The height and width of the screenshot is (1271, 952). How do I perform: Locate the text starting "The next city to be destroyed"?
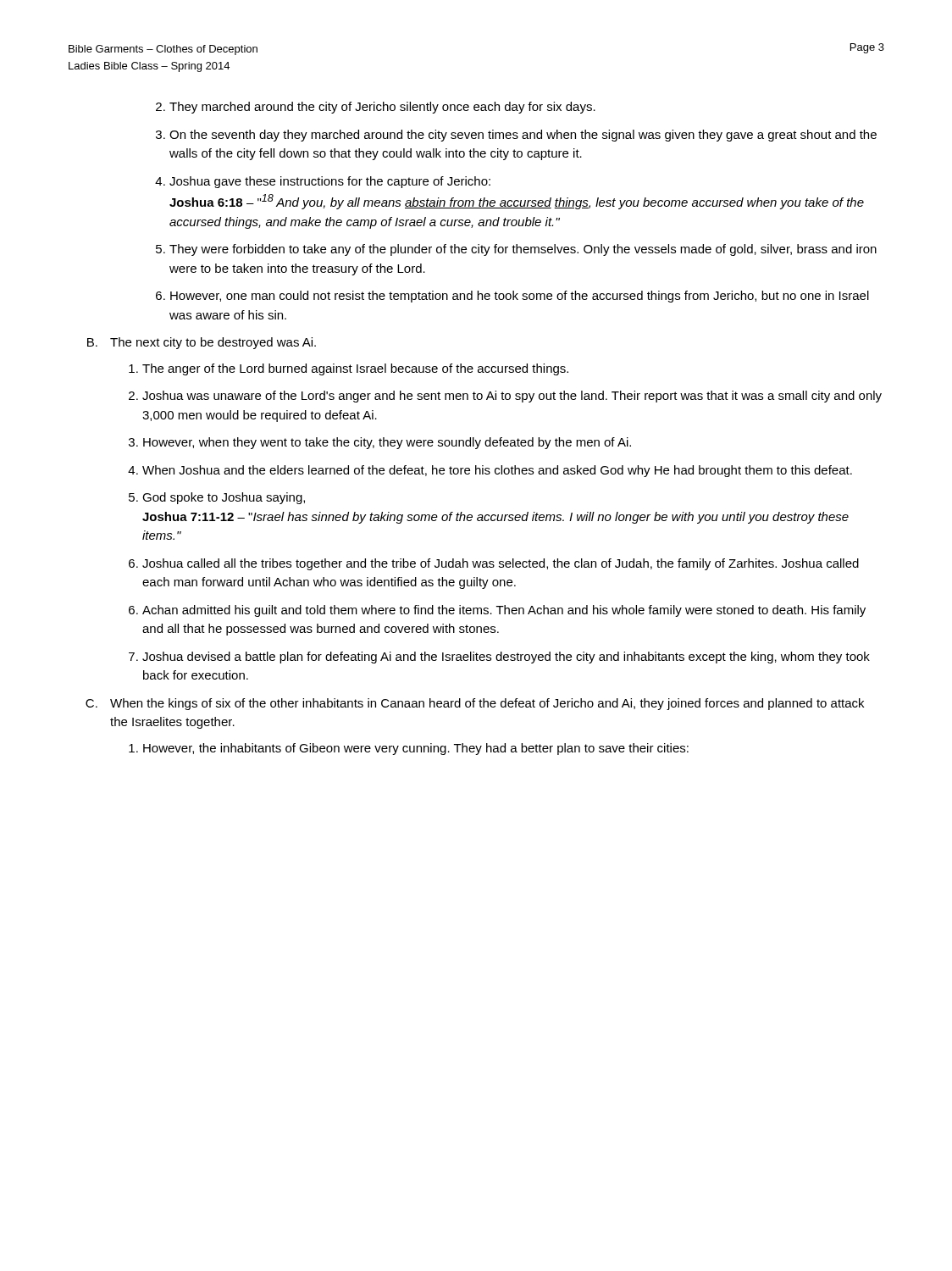point(497,510)
